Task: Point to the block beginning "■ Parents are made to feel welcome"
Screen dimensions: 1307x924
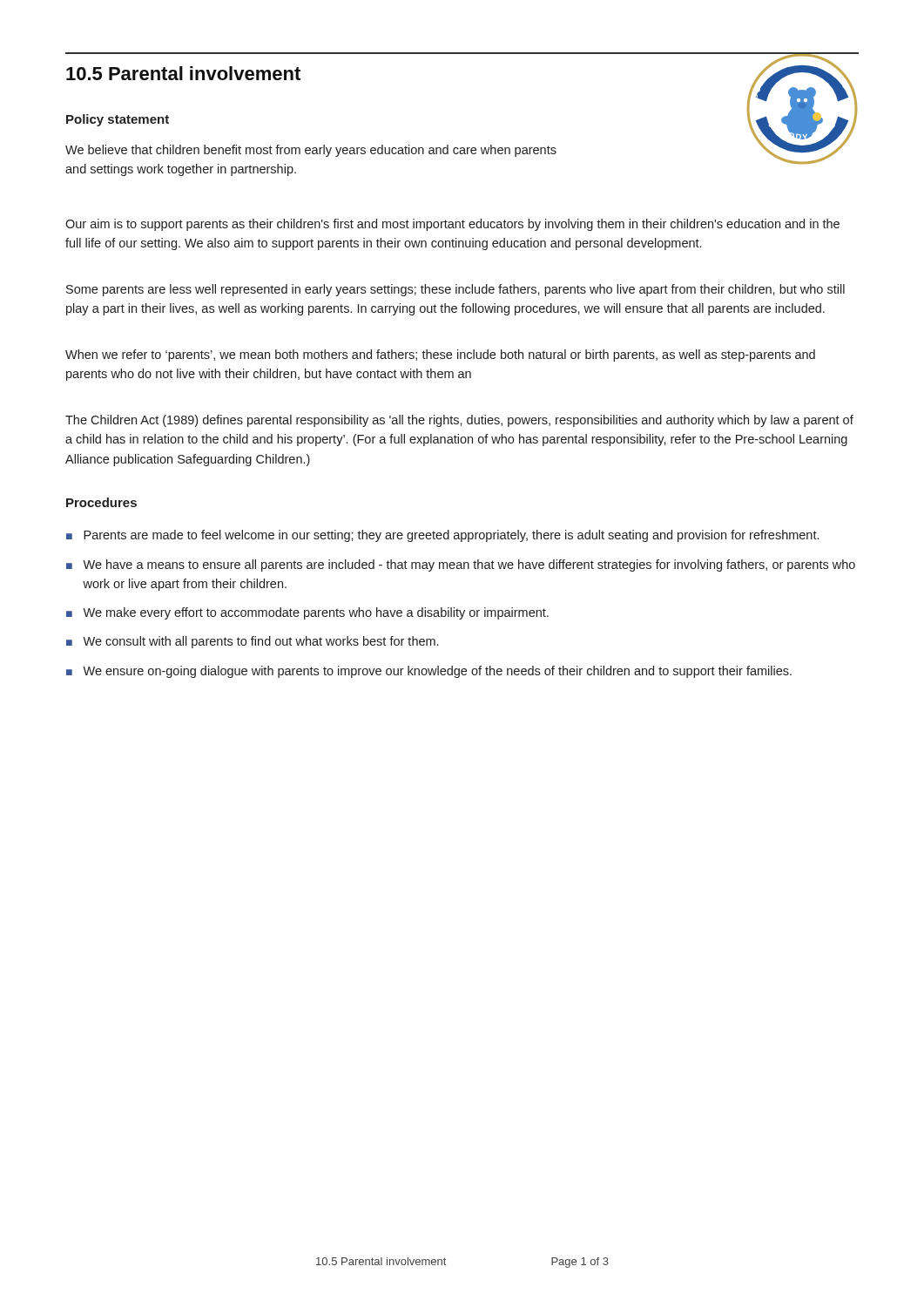Action: [462, 536]
